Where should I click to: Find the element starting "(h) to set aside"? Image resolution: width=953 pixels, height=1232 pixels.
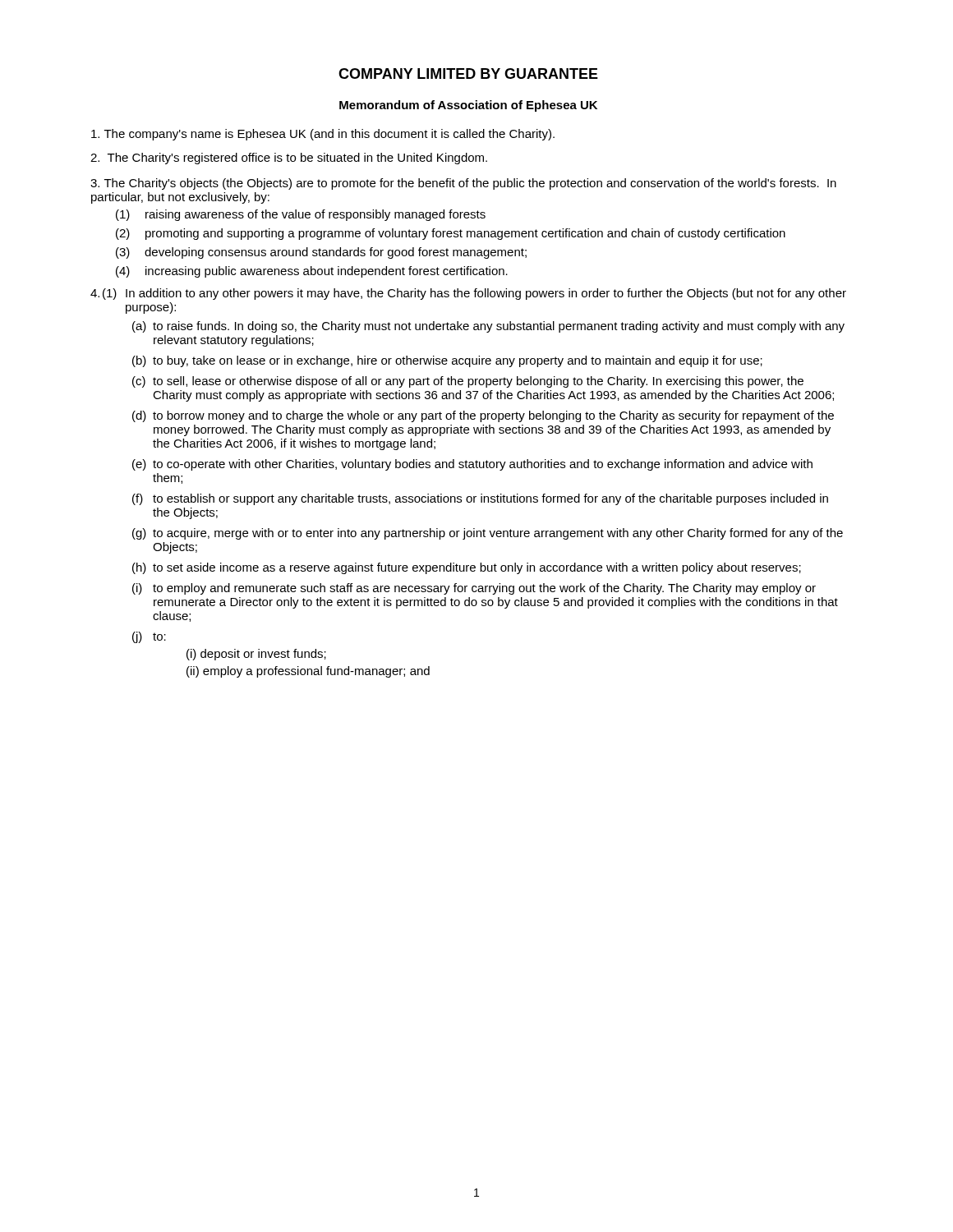tap(489, 567)
